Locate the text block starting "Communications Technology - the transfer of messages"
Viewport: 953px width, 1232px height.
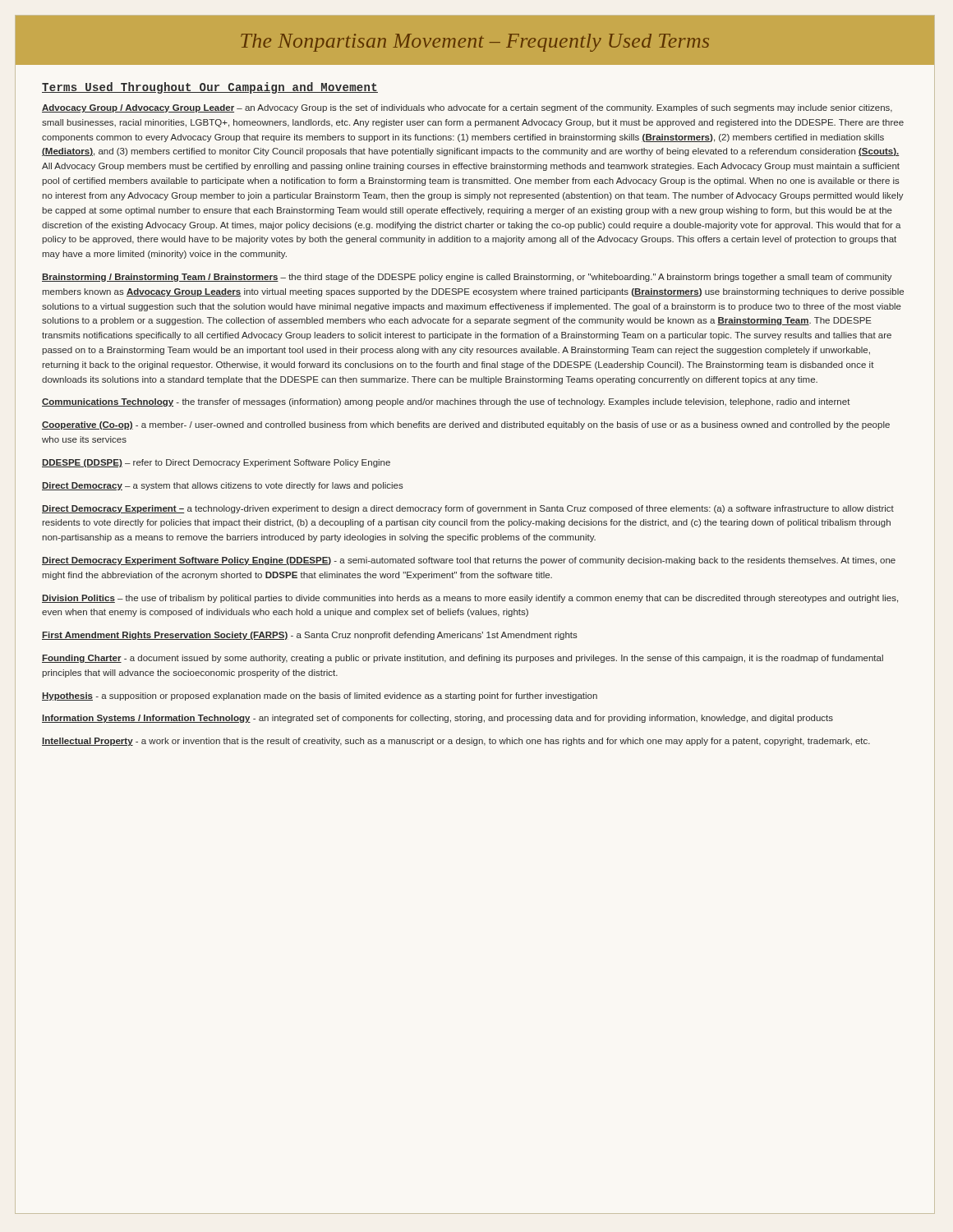click(x=446, y=402)
